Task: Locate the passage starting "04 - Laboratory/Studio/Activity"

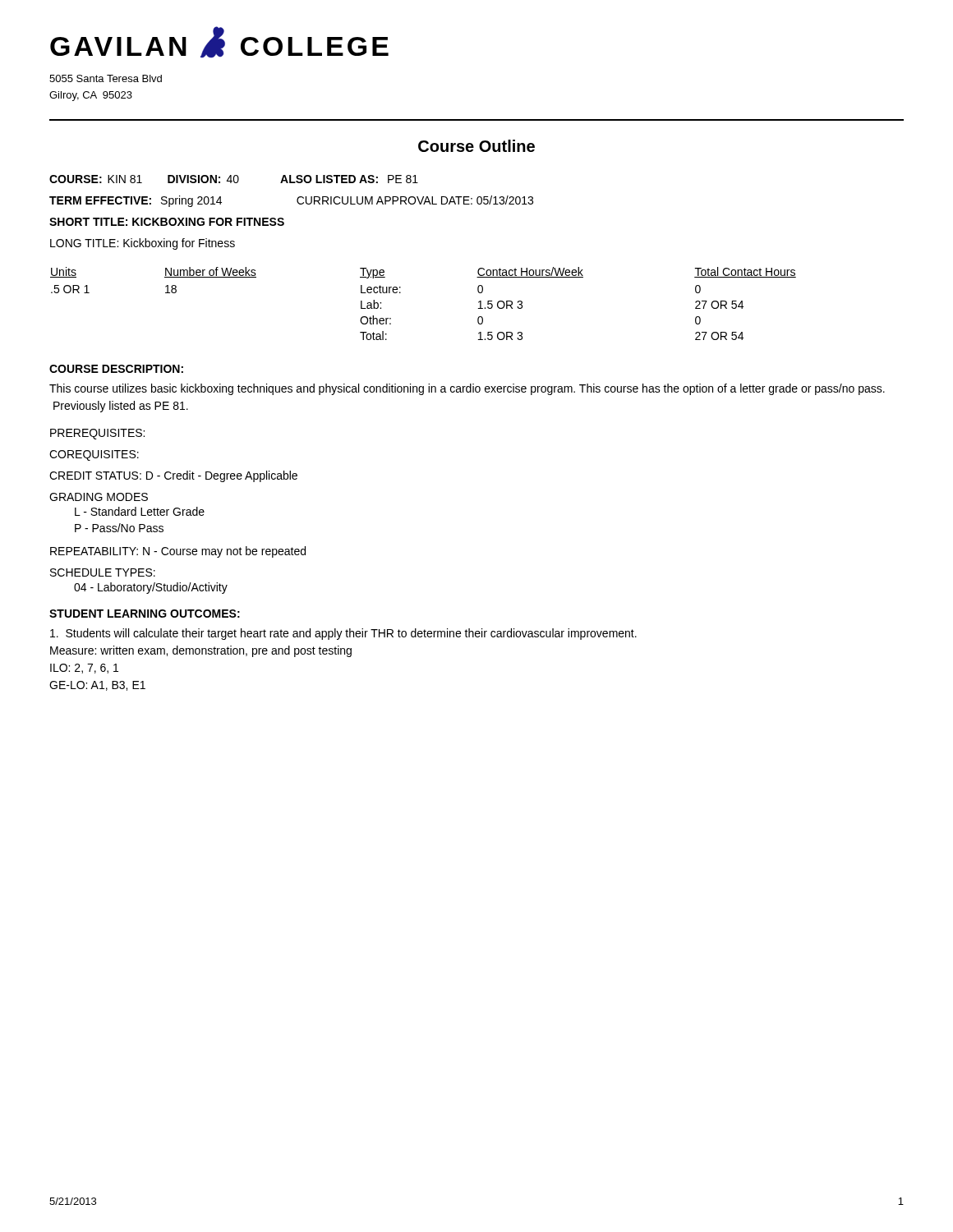Action: 151,587
